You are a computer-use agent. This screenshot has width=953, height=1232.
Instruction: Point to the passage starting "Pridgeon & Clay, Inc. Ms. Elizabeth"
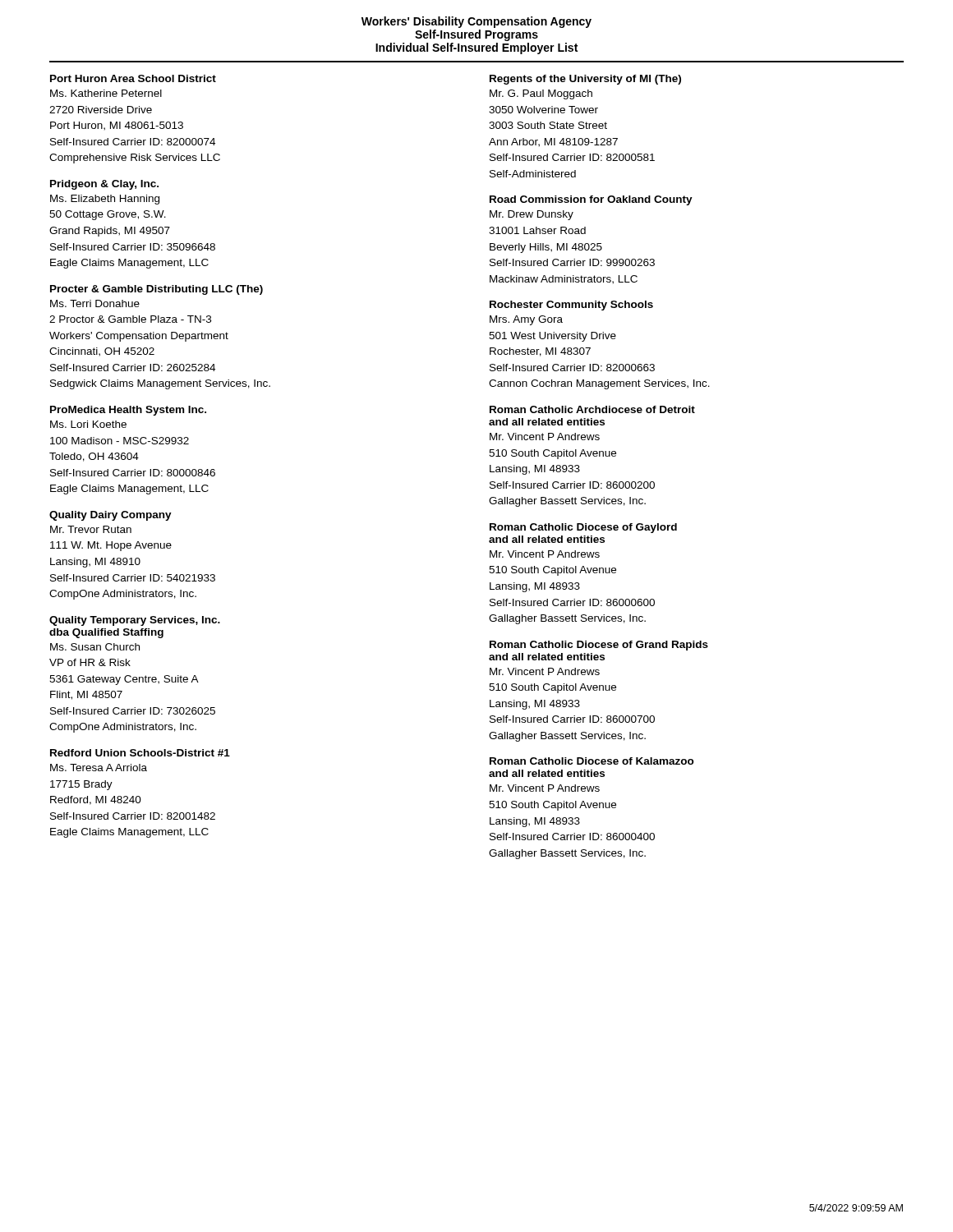[x=104, y=185]
